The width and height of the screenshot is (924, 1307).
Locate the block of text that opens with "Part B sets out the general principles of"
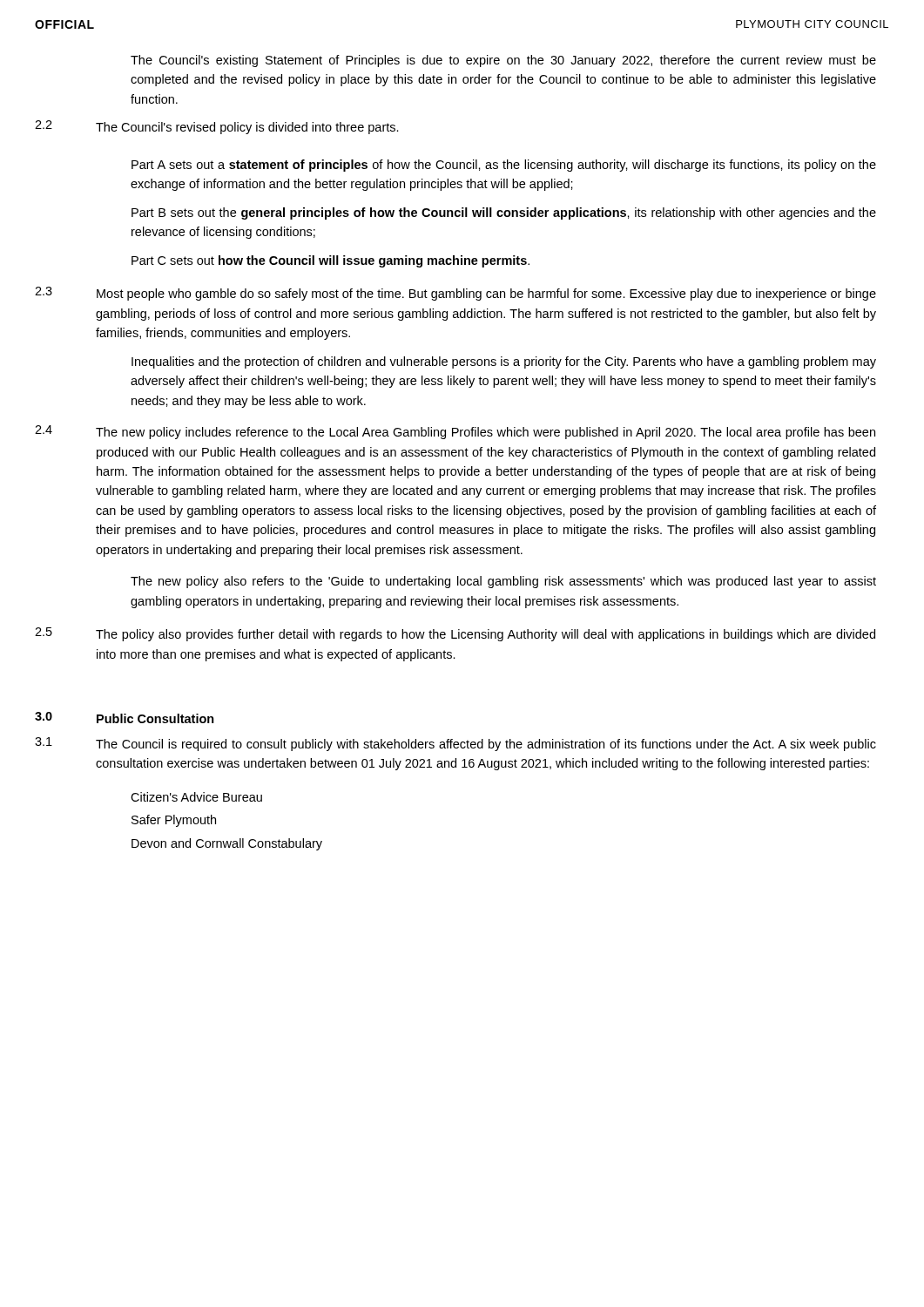coord(503,222)
